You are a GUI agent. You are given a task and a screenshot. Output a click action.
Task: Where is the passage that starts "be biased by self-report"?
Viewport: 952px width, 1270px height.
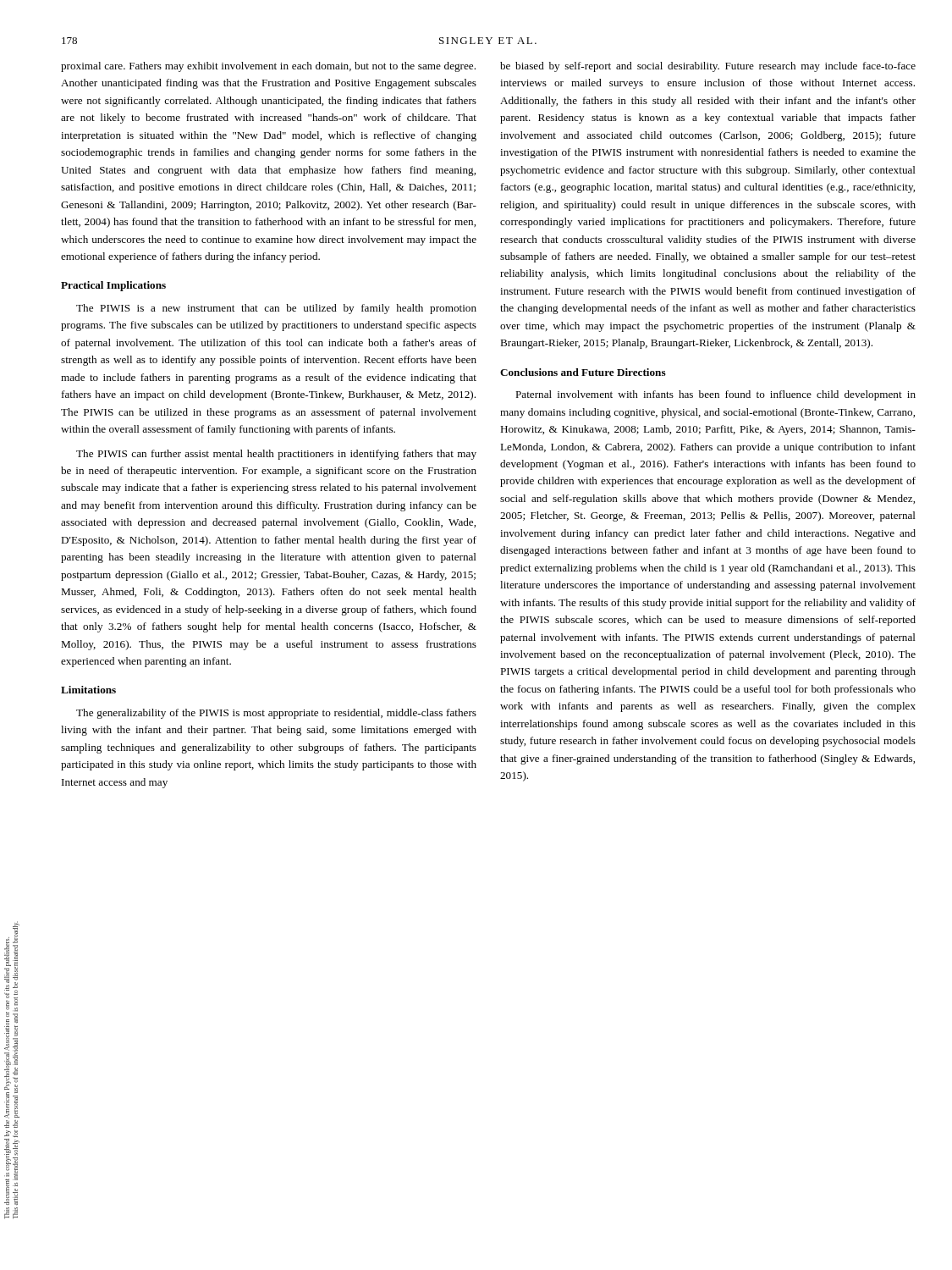[708, 205]
